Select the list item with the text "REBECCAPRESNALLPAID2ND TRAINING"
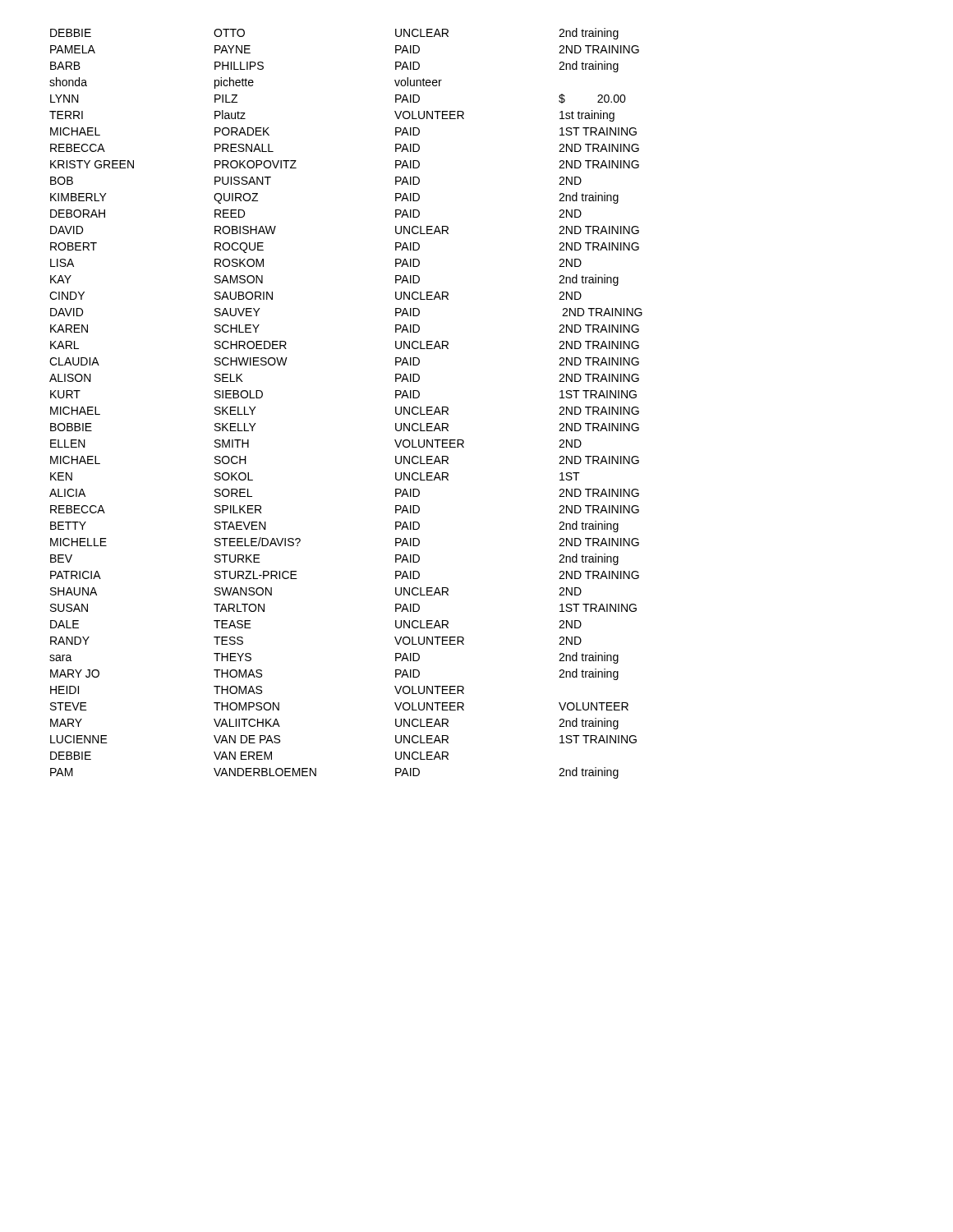 point(427,148)
